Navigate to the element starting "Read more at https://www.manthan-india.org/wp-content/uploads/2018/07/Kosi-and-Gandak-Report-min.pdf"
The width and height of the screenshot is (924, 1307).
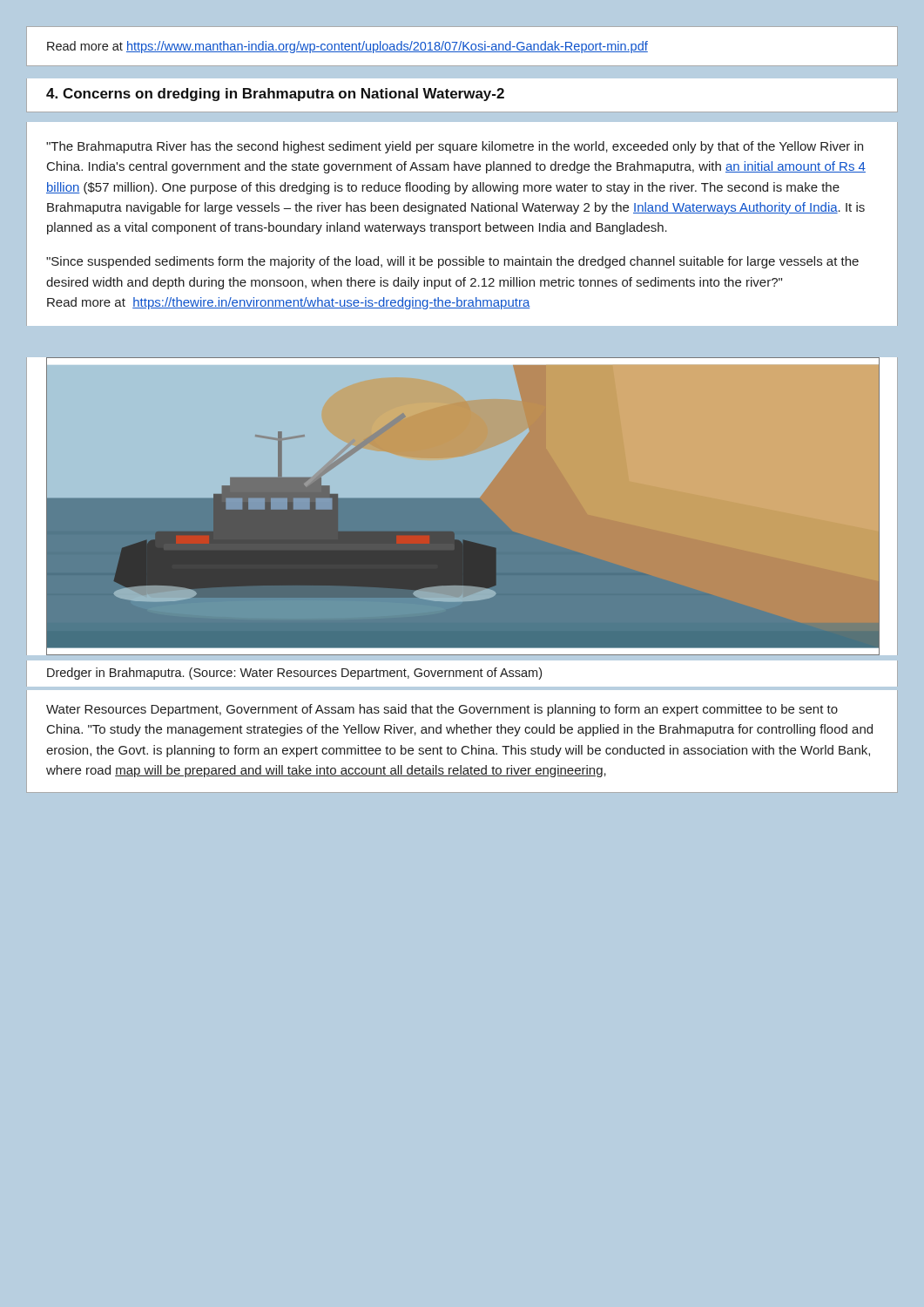(347, 46)
